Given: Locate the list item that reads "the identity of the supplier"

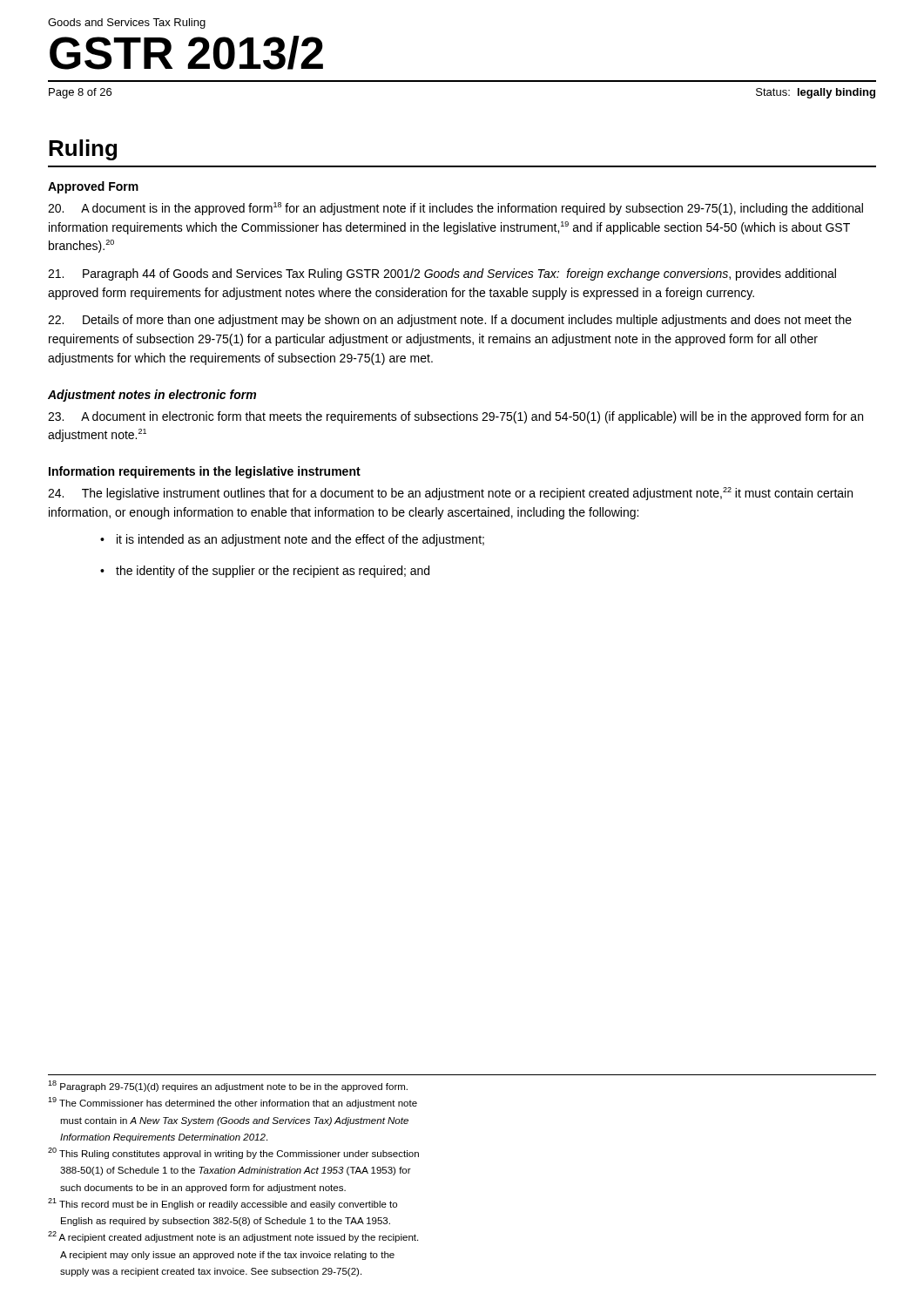Looking at the screenshot, I should coord(273,571).
